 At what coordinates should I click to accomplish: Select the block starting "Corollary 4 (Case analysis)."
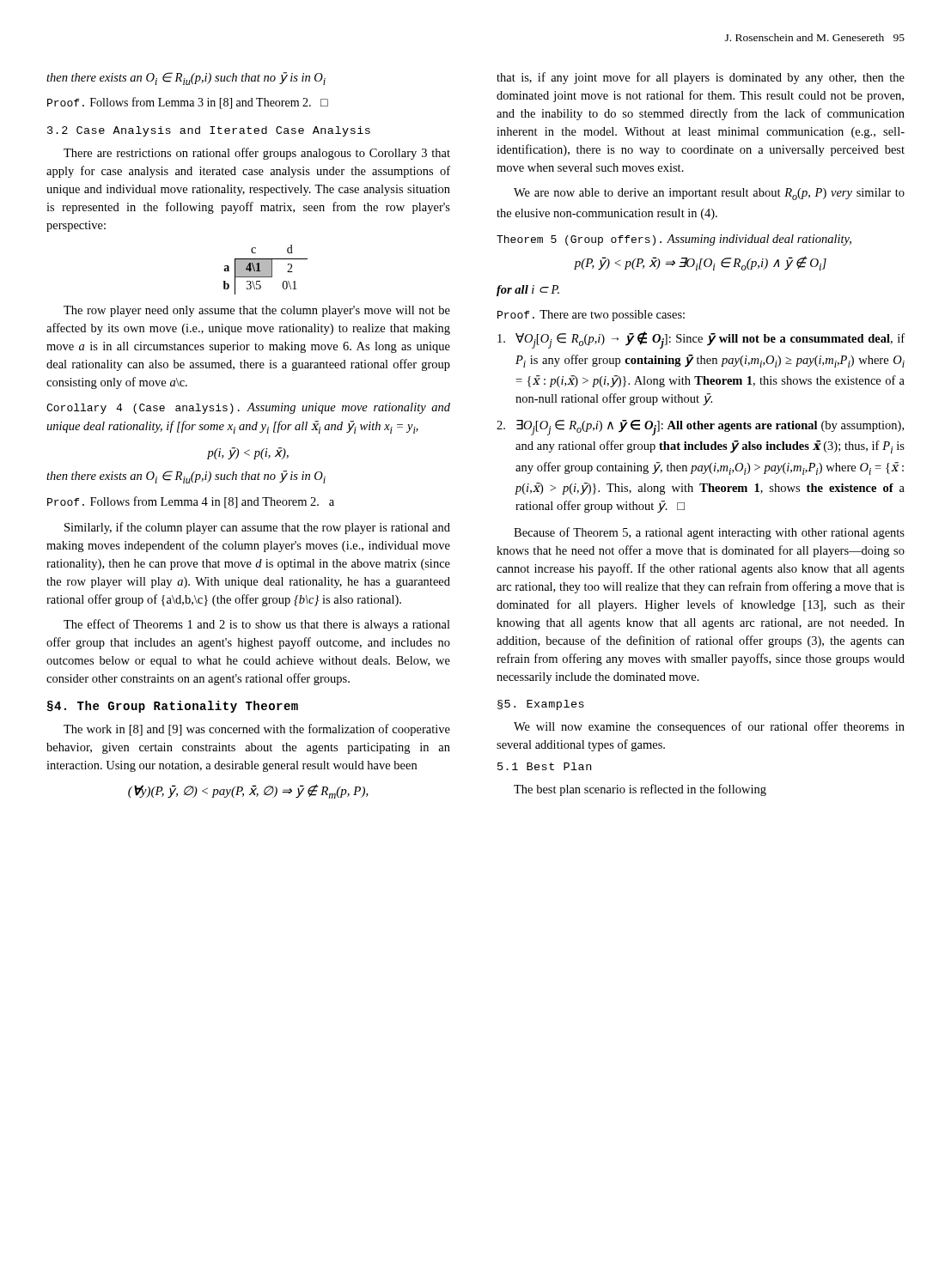pyautogui.click(x=248, y=418)
